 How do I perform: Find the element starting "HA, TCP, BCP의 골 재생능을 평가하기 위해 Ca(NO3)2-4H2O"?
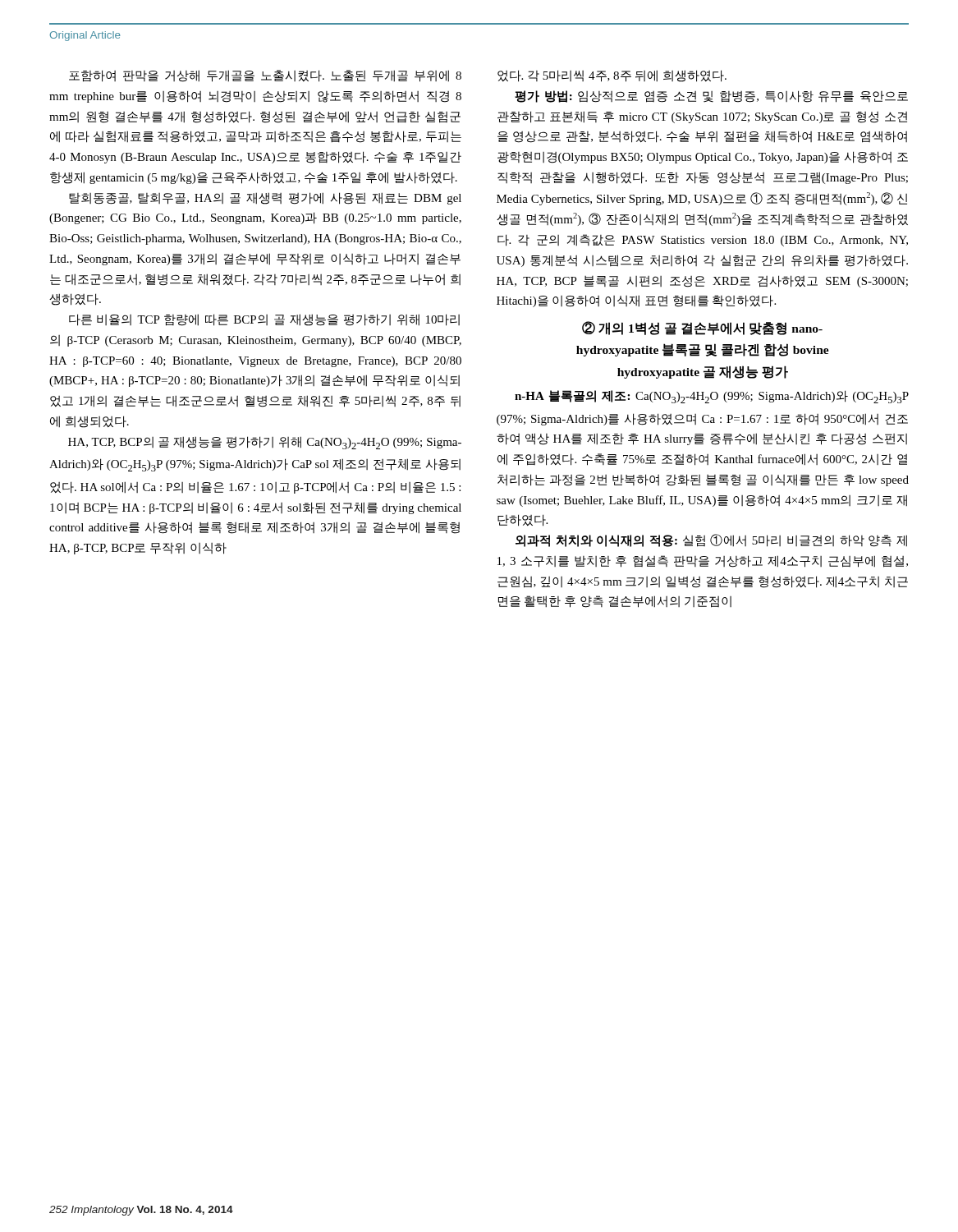[x=255, y=495]
